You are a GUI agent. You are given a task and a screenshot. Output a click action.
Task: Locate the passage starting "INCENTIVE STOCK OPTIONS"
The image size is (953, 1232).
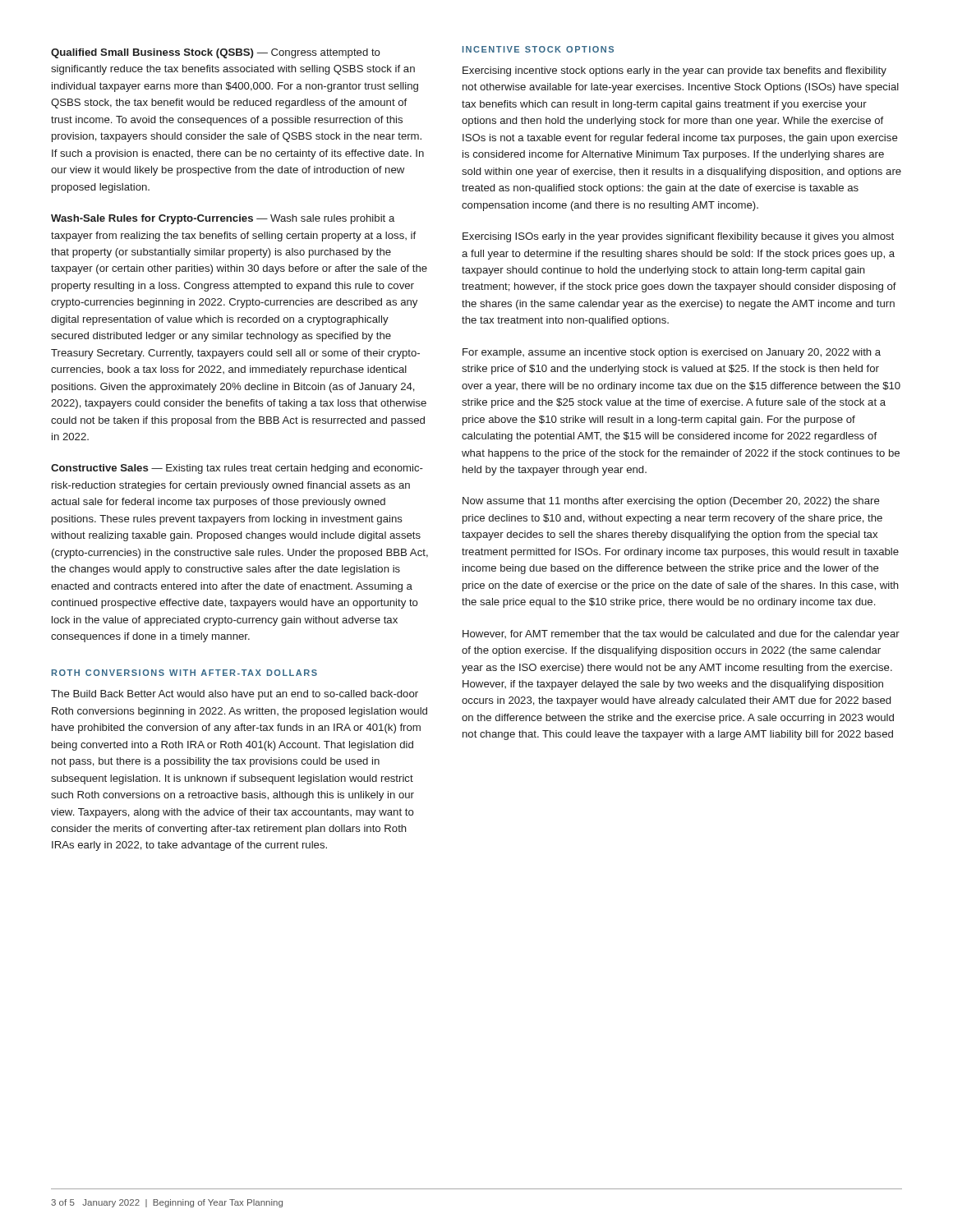coord(539,49)
